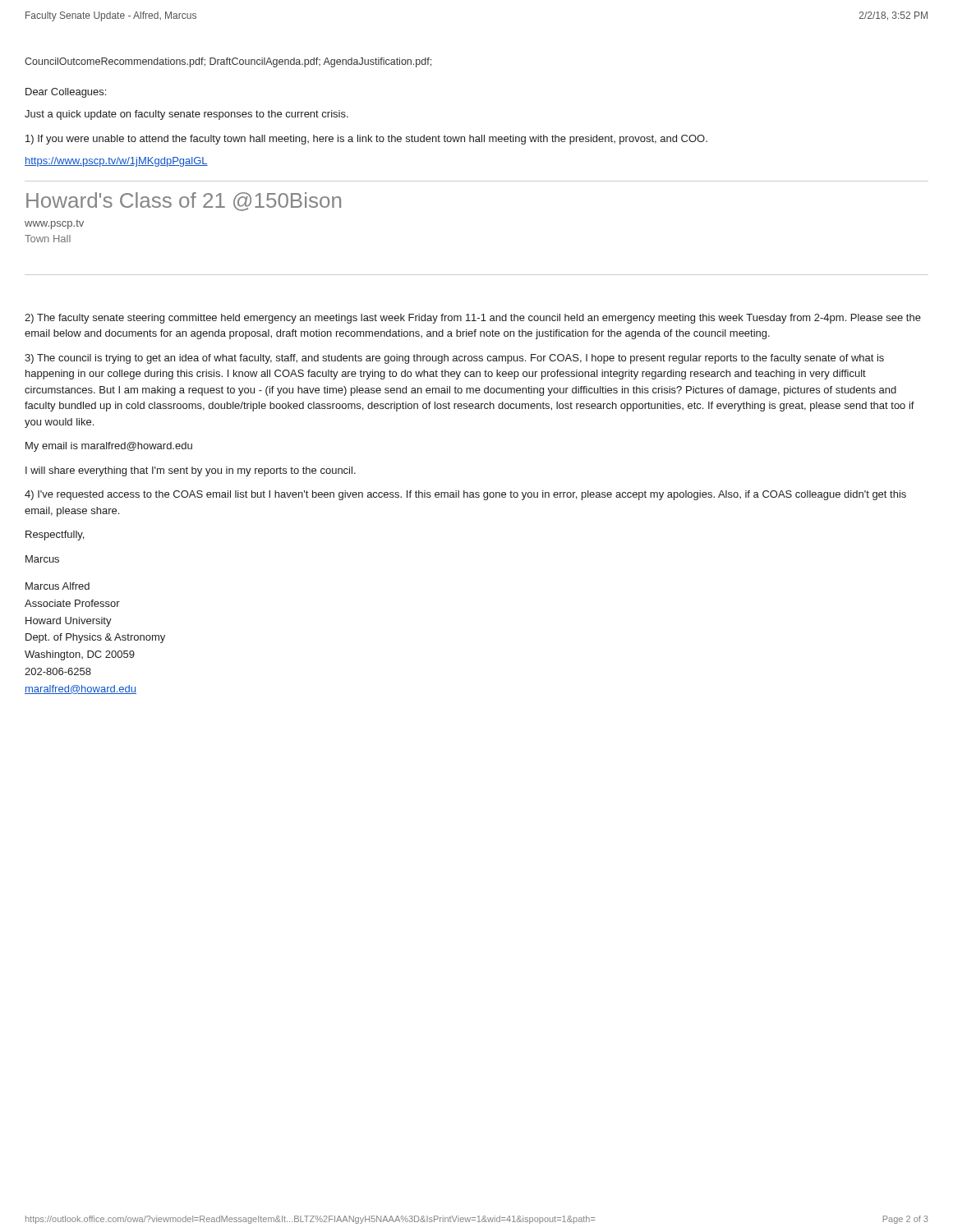Navigate to the region starting "3) The council is"
Screen dimensions: 1232x953
469,389
